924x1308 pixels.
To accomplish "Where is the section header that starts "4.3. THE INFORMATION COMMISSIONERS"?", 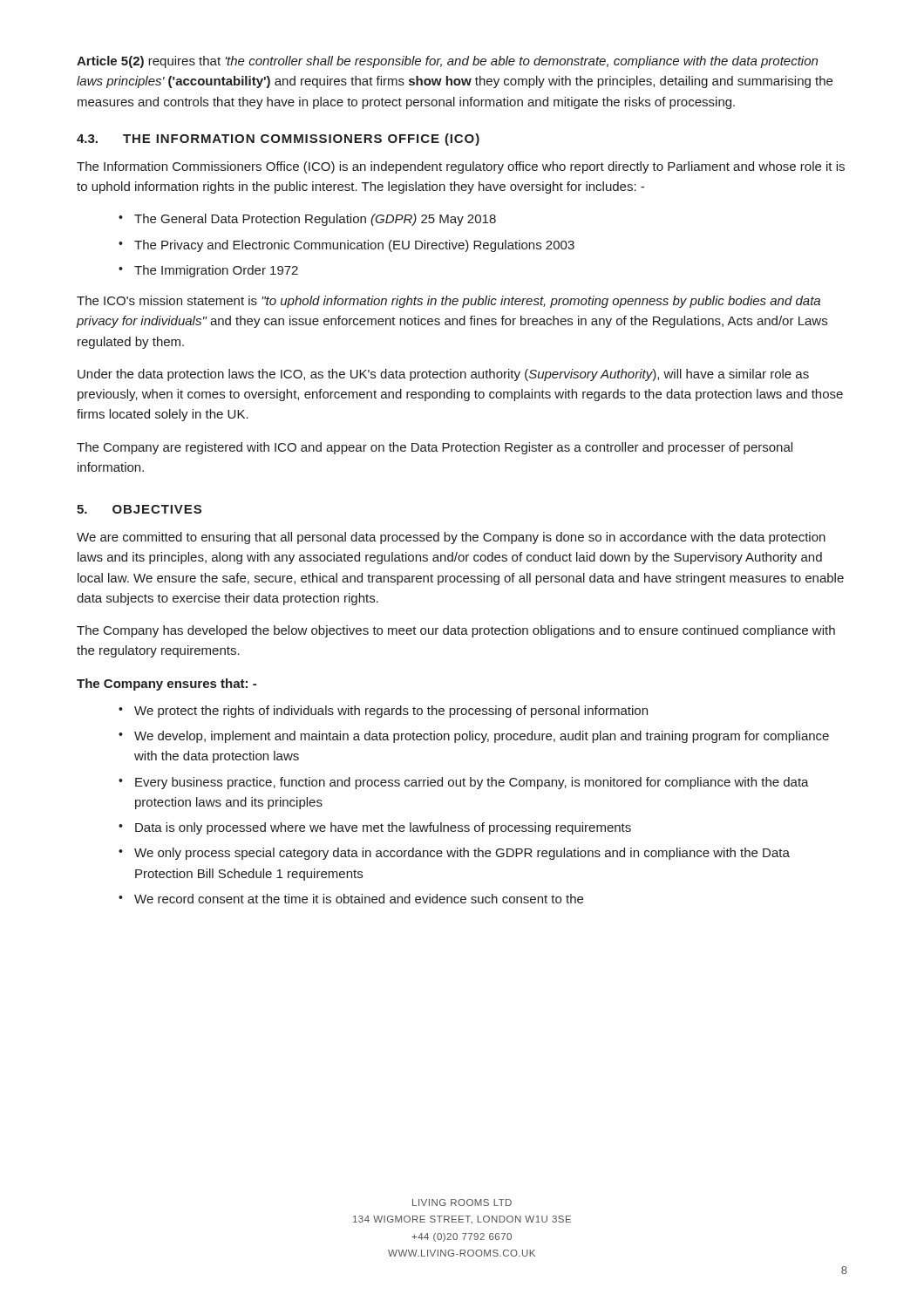I will [279, 138].
